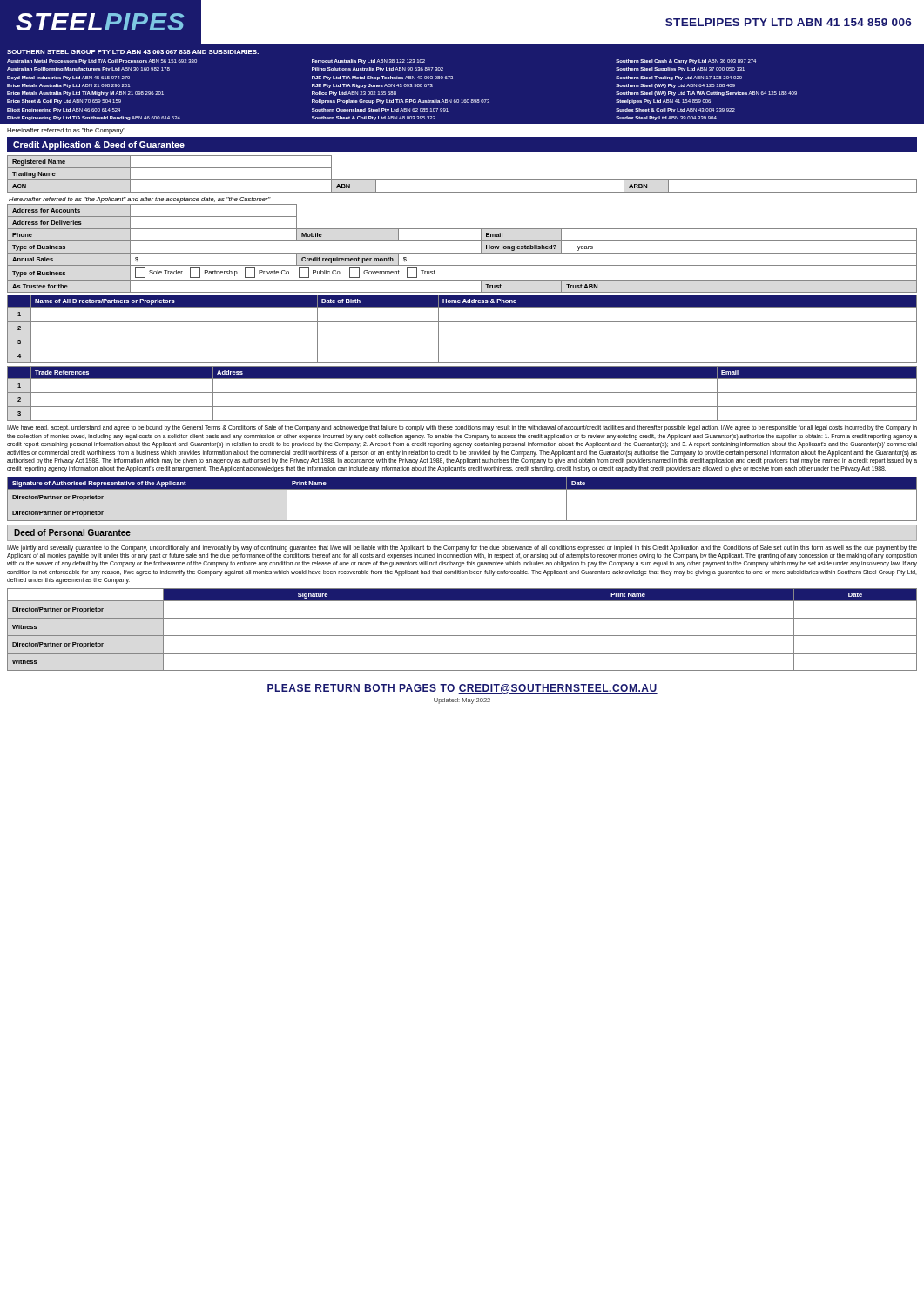Click on the text block that reads "I/We have read,"
Image resolution: width=924 pixels, height=1307 pixels.
click(462, 448)
